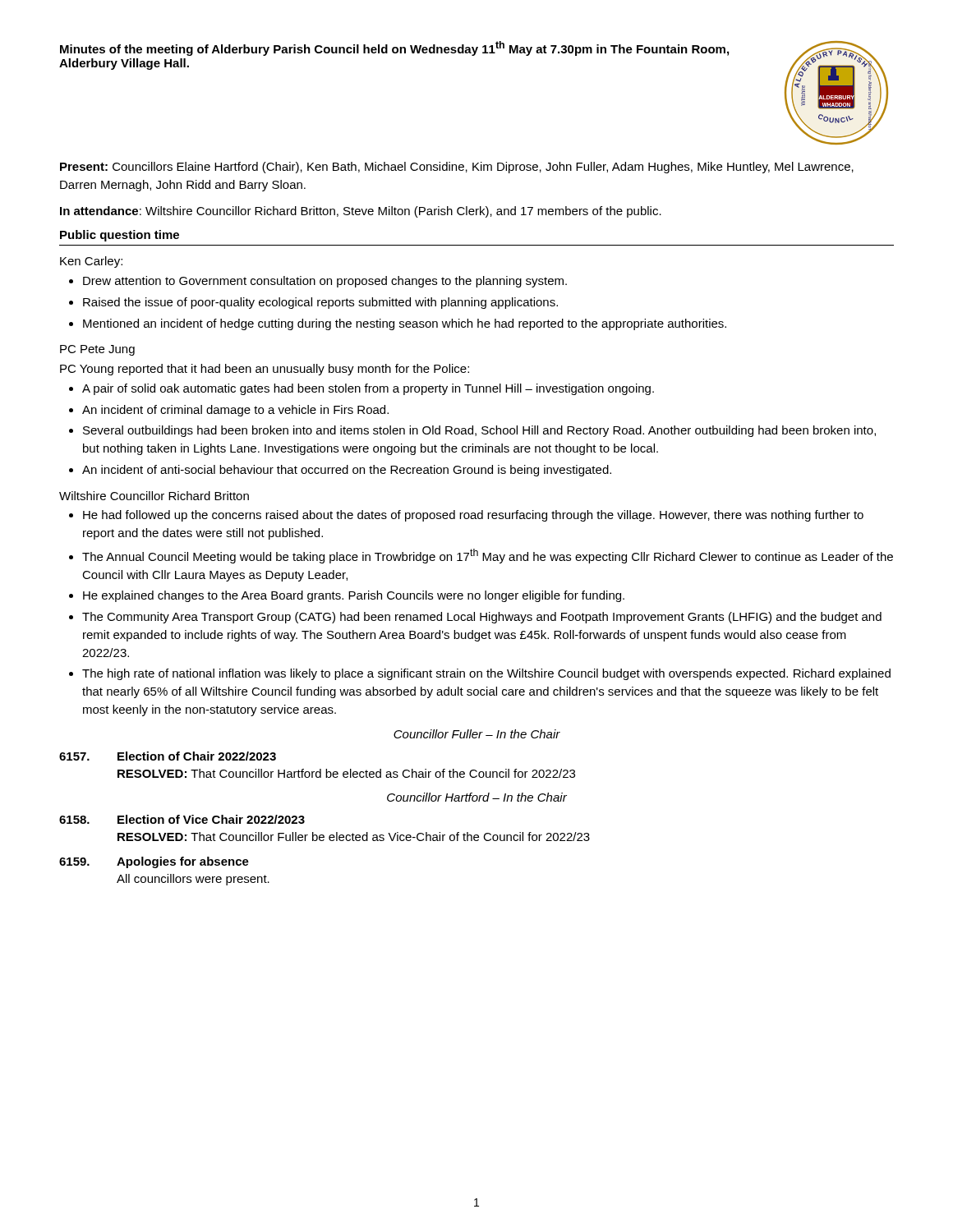
Task: Locate the text "PC Pete Jung"
Action: click(97, 349)
